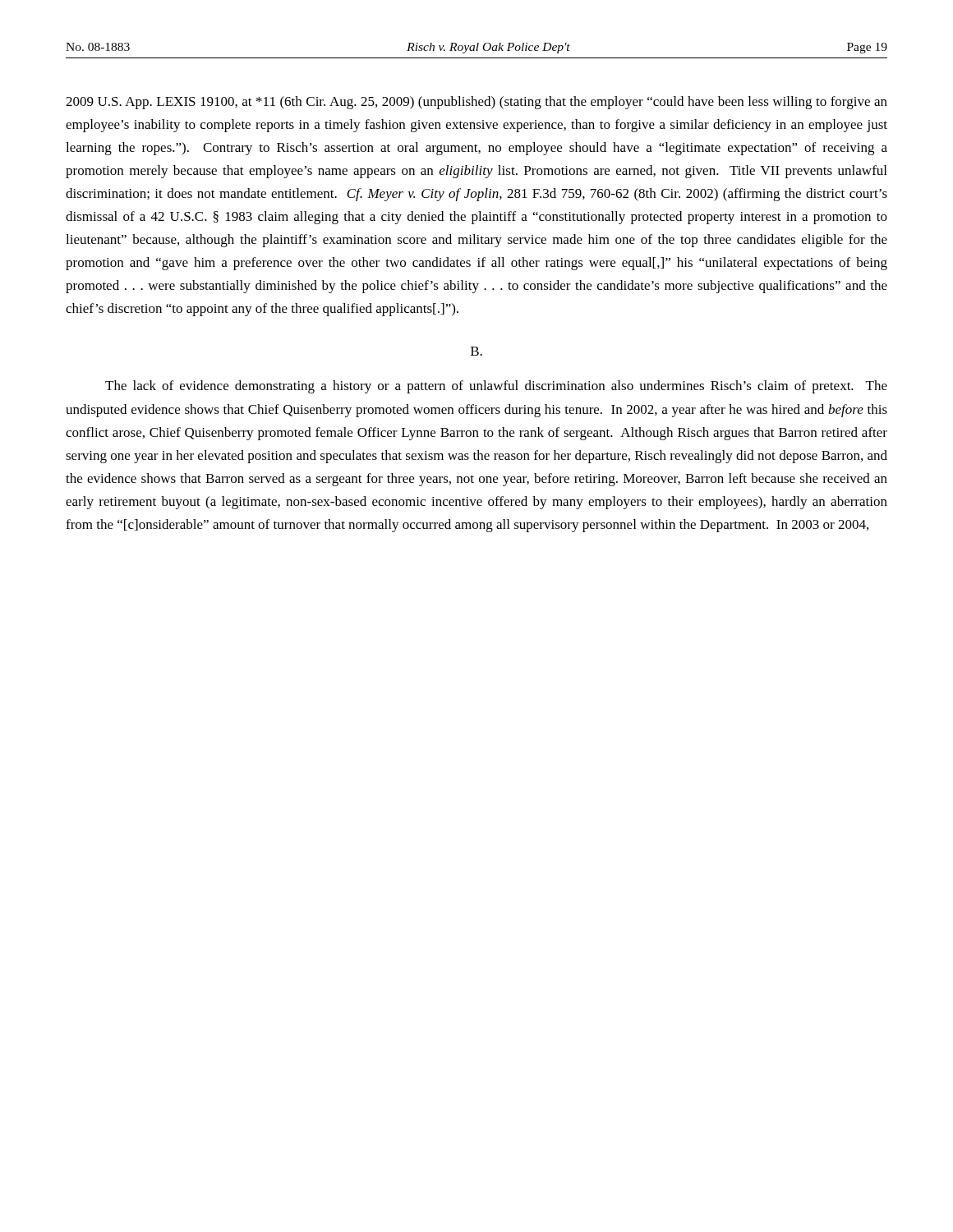Click on the text block that reads "2009 U.S. App."
The width and height of the screenshot is (953, 1232).
[x=476, y=205]
